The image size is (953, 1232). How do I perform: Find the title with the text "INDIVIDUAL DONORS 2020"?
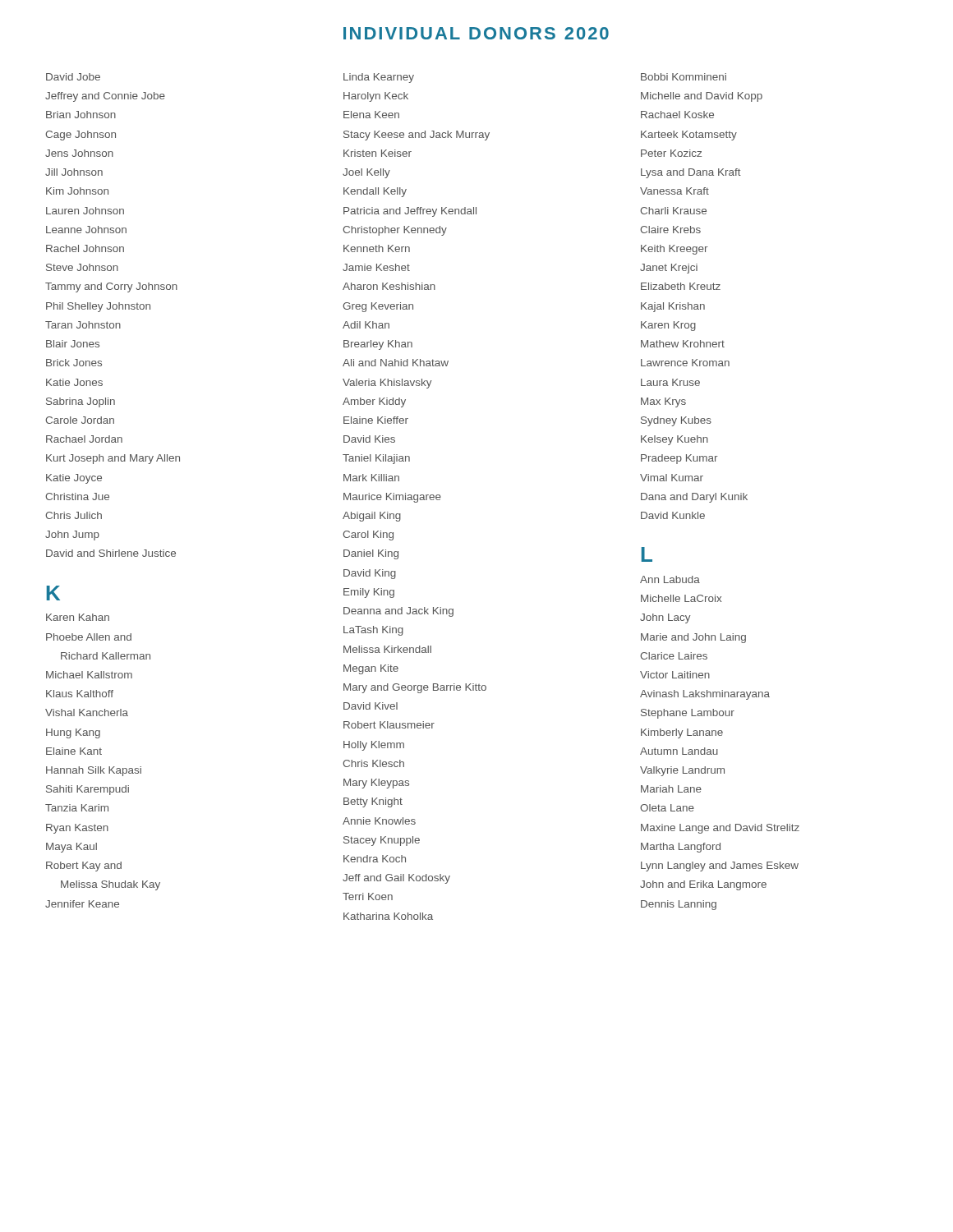click(476, 34)
